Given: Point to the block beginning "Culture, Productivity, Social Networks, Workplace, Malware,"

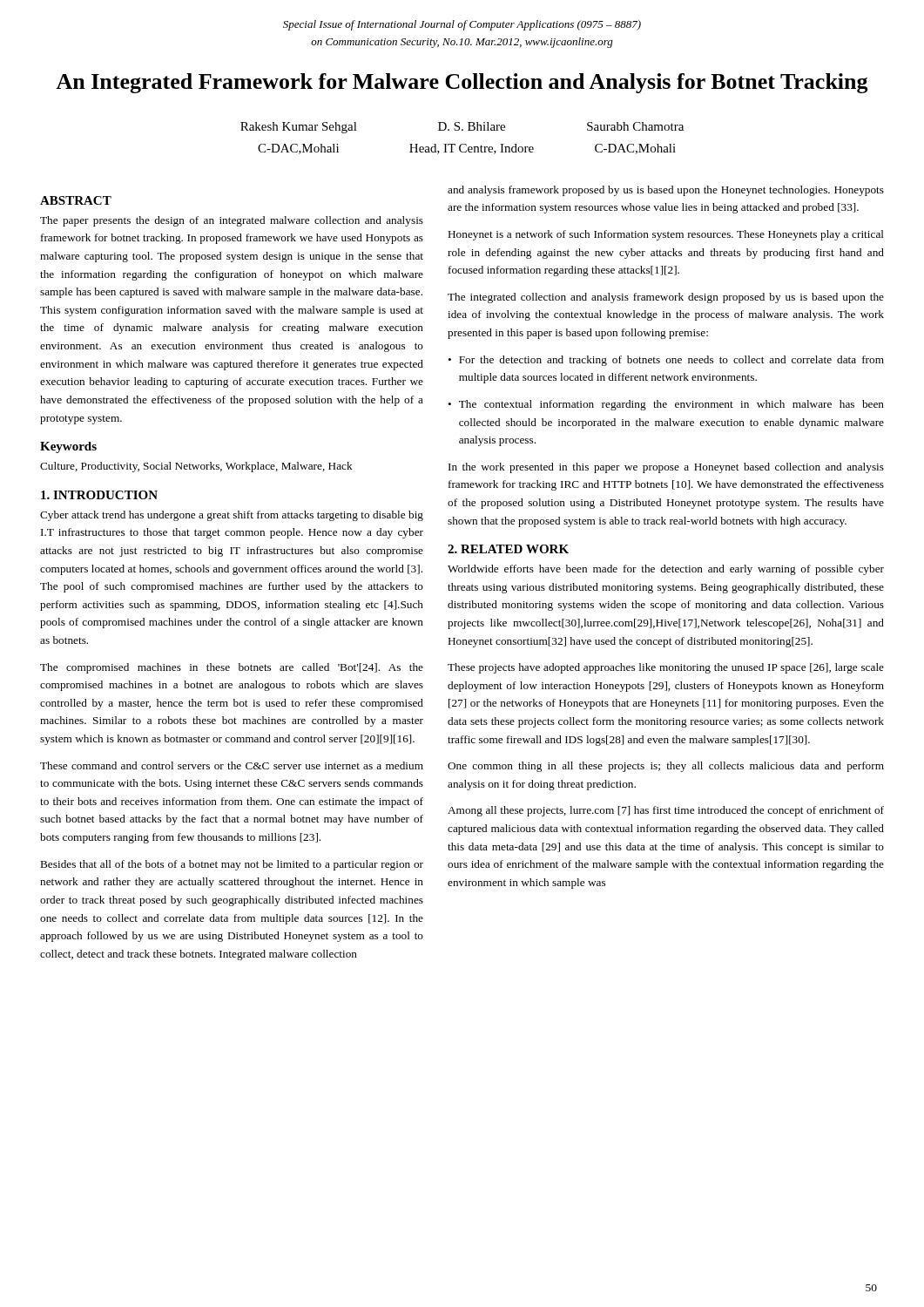Looking at the screenshot, I should coord(196,466).
